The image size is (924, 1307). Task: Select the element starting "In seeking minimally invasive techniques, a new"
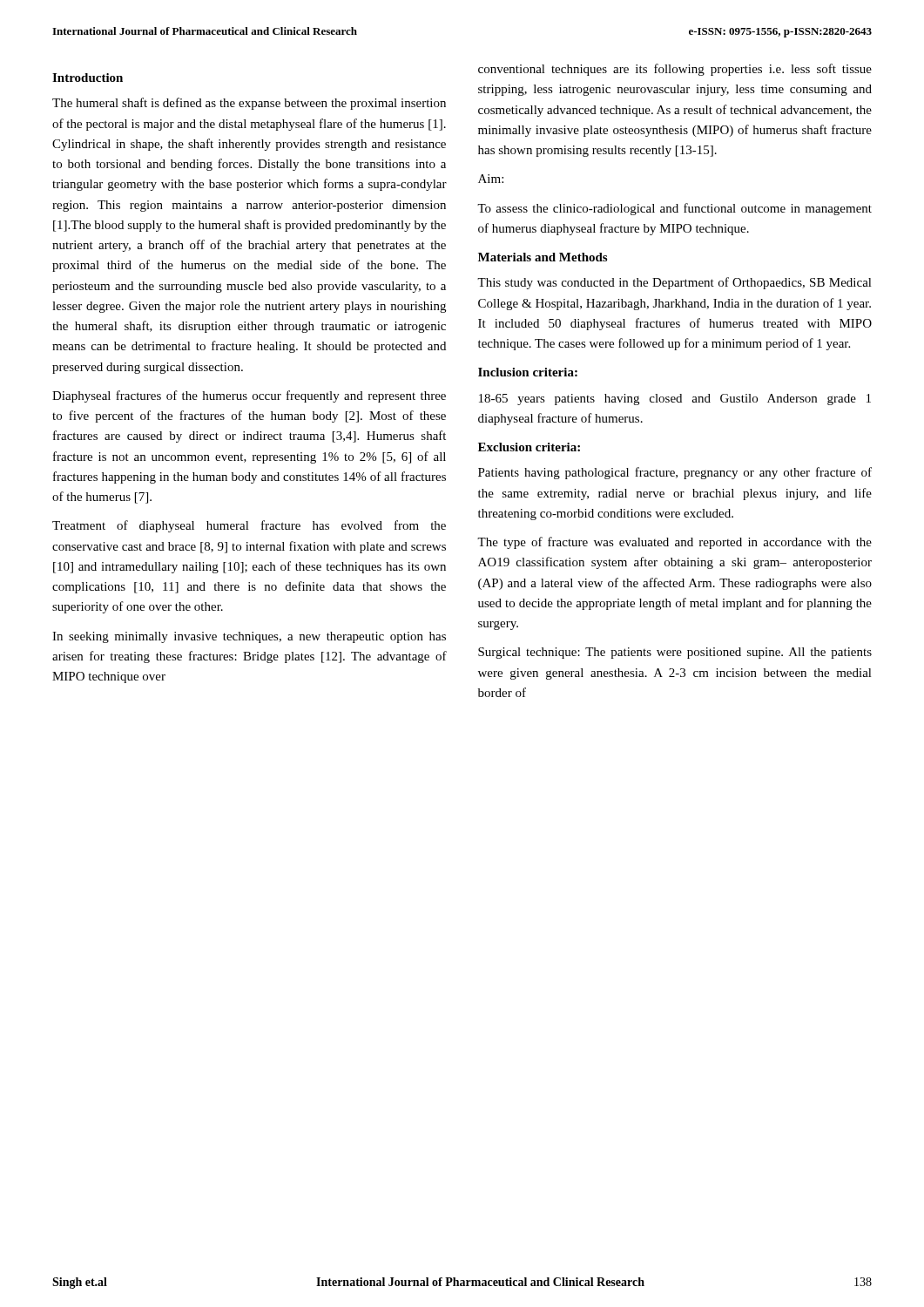(249, 656)
